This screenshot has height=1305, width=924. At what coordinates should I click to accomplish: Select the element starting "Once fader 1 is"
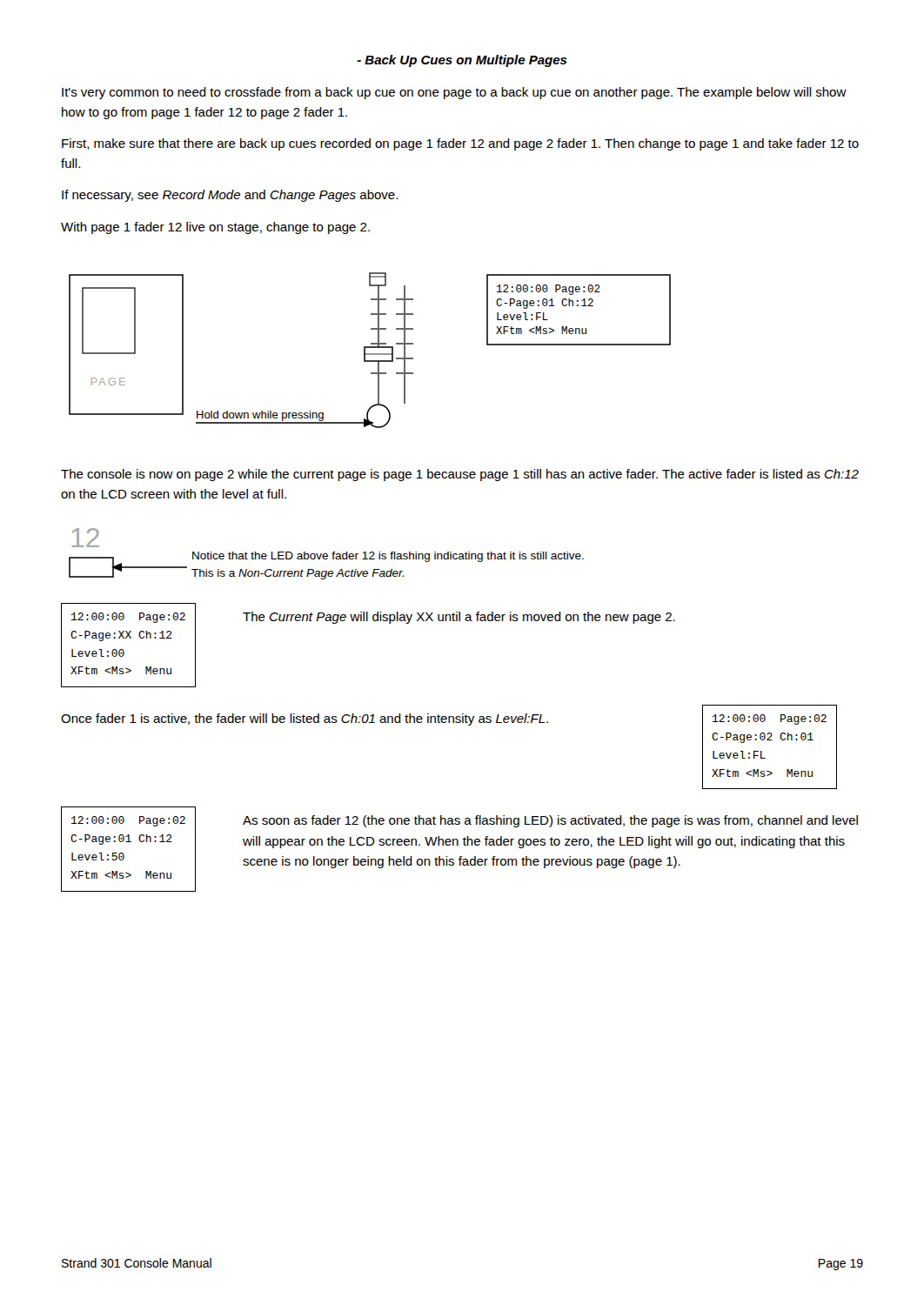pos(305,718)
